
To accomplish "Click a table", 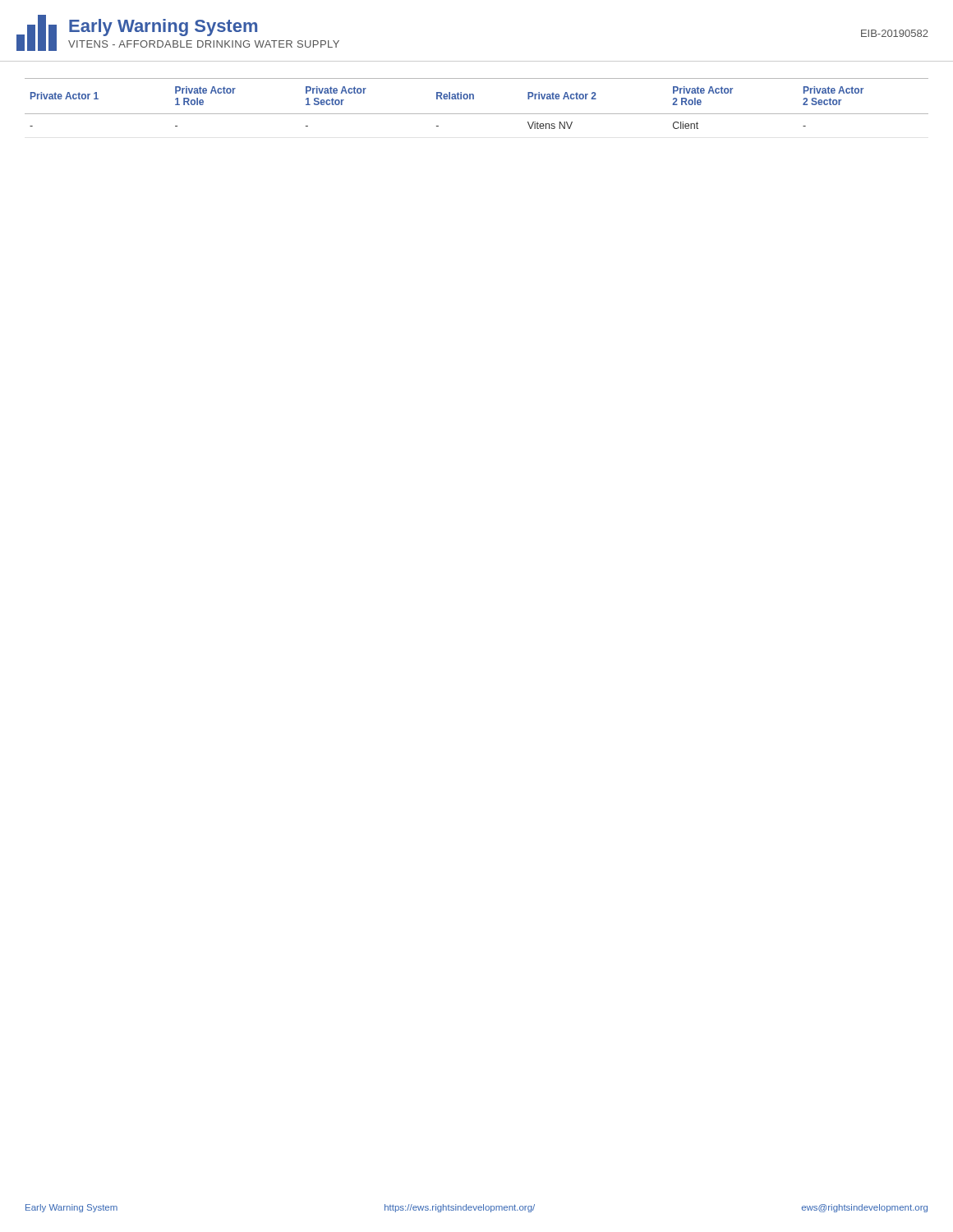I will click(476, 100).
